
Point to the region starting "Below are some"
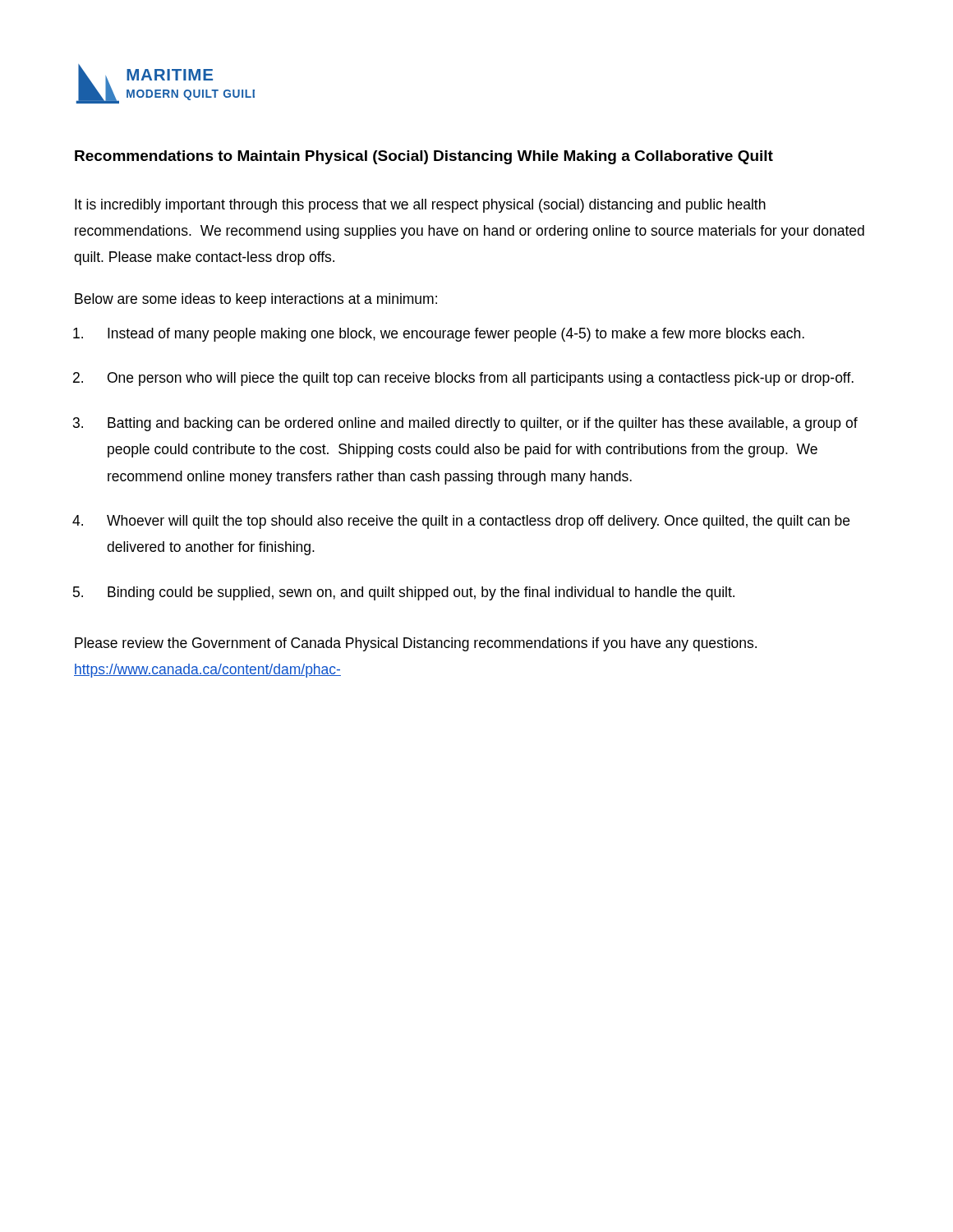(256, 299)
